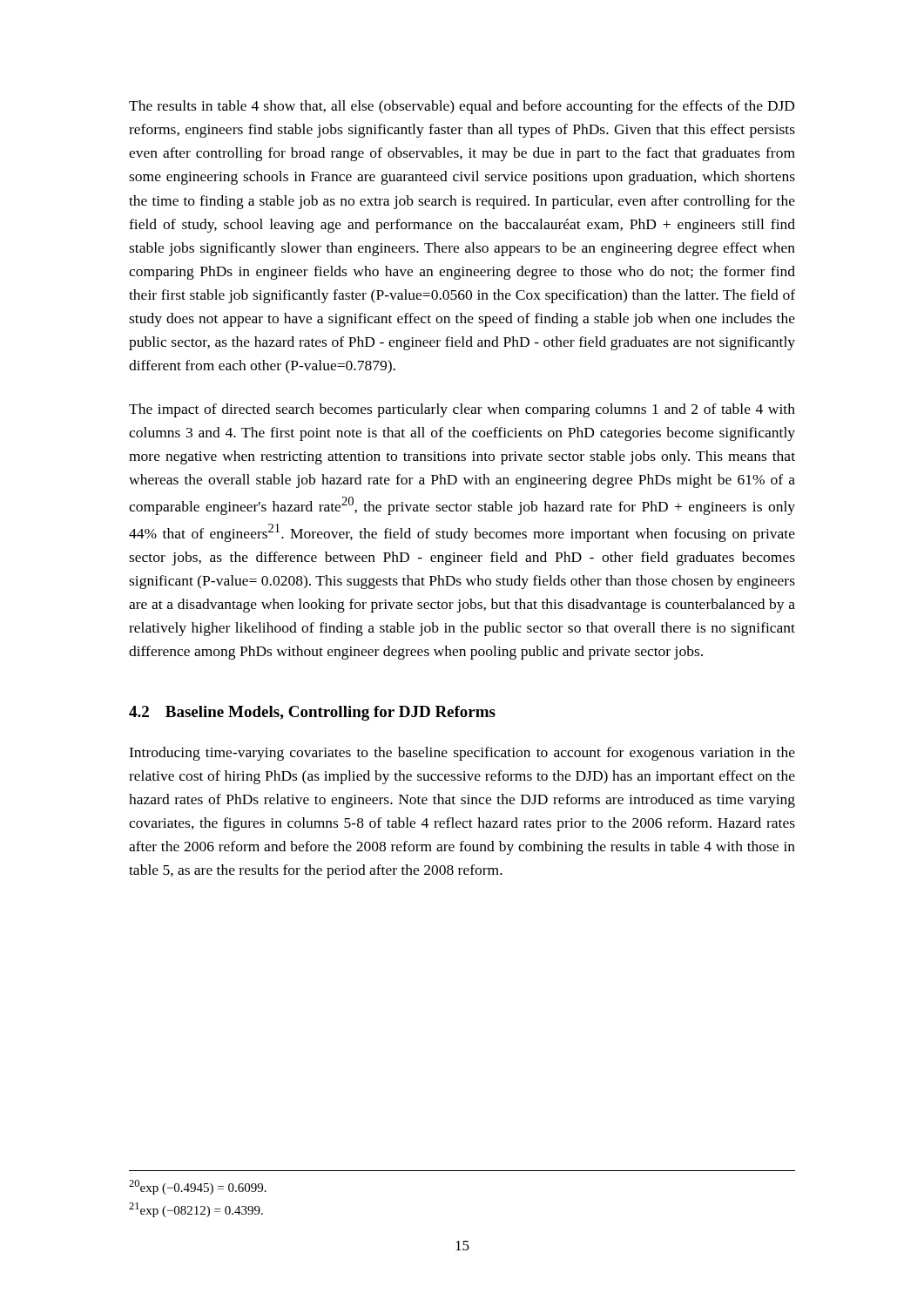Click on the element starting "20exp (−0.4945) ="
This screenshot has height=1307, width=924.
198,1197
